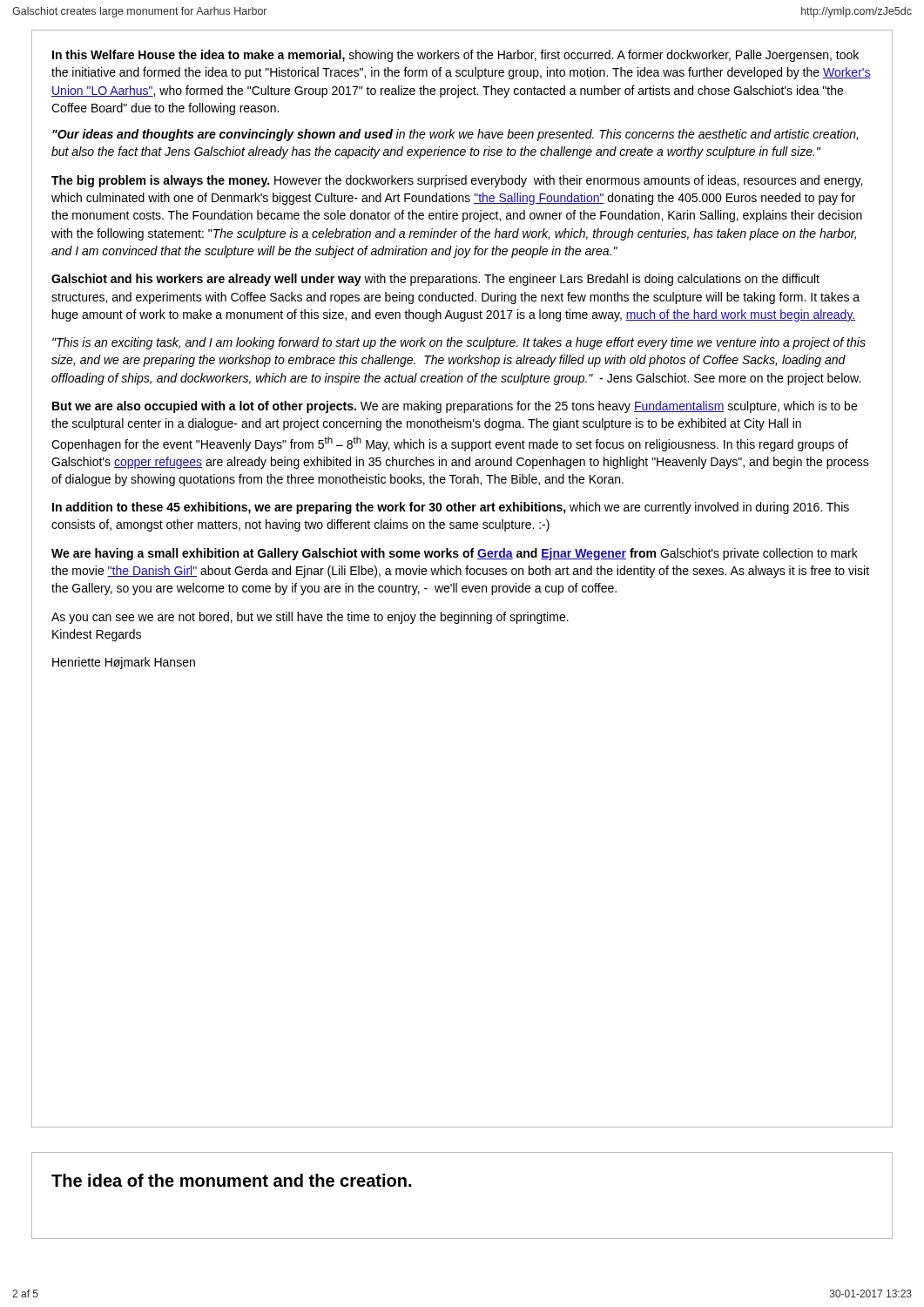Click the passage that begins "As you can see"
924x1307 pixels.
coord(462,626)
